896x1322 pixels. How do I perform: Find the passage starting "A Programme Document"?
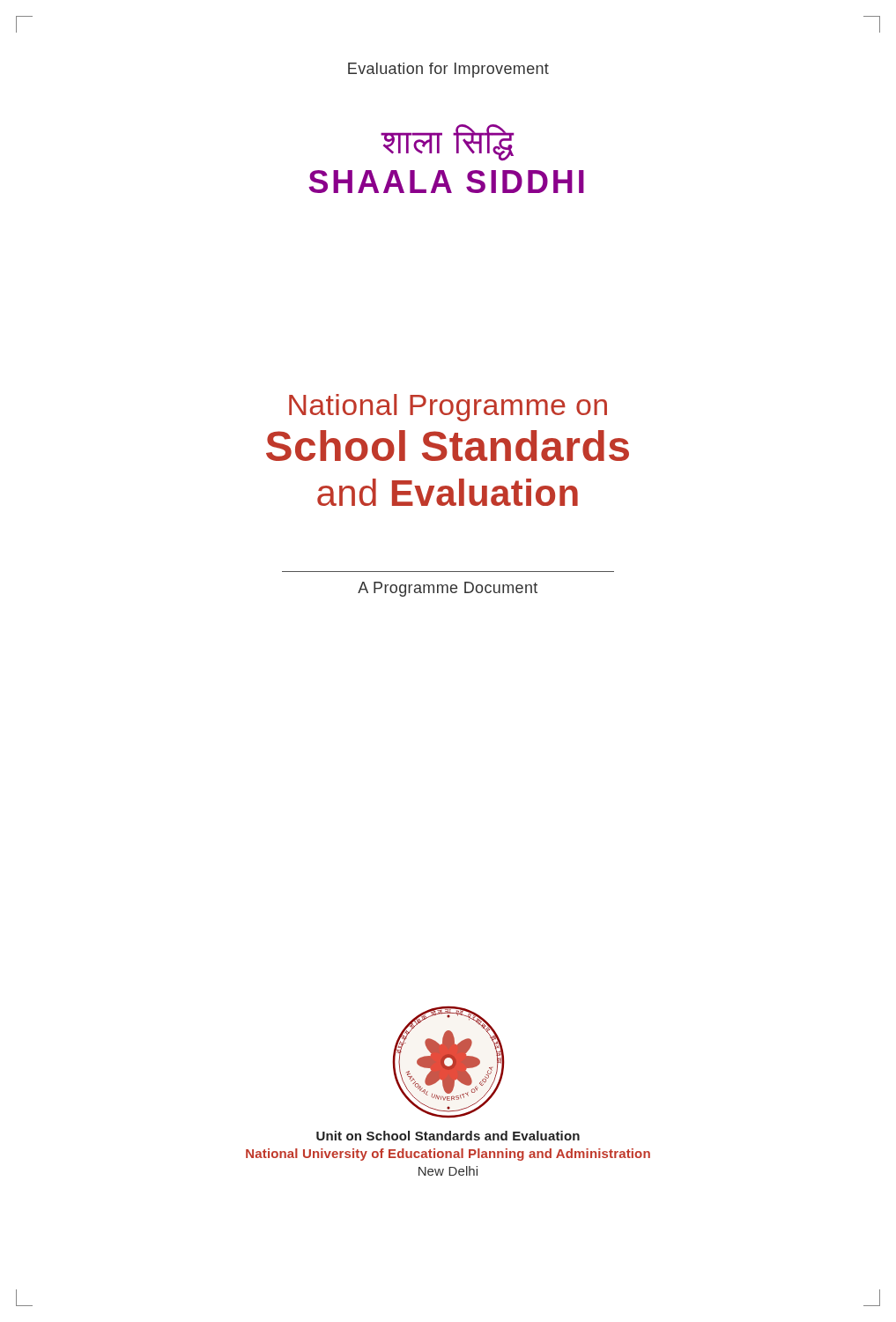click(448, 588)
